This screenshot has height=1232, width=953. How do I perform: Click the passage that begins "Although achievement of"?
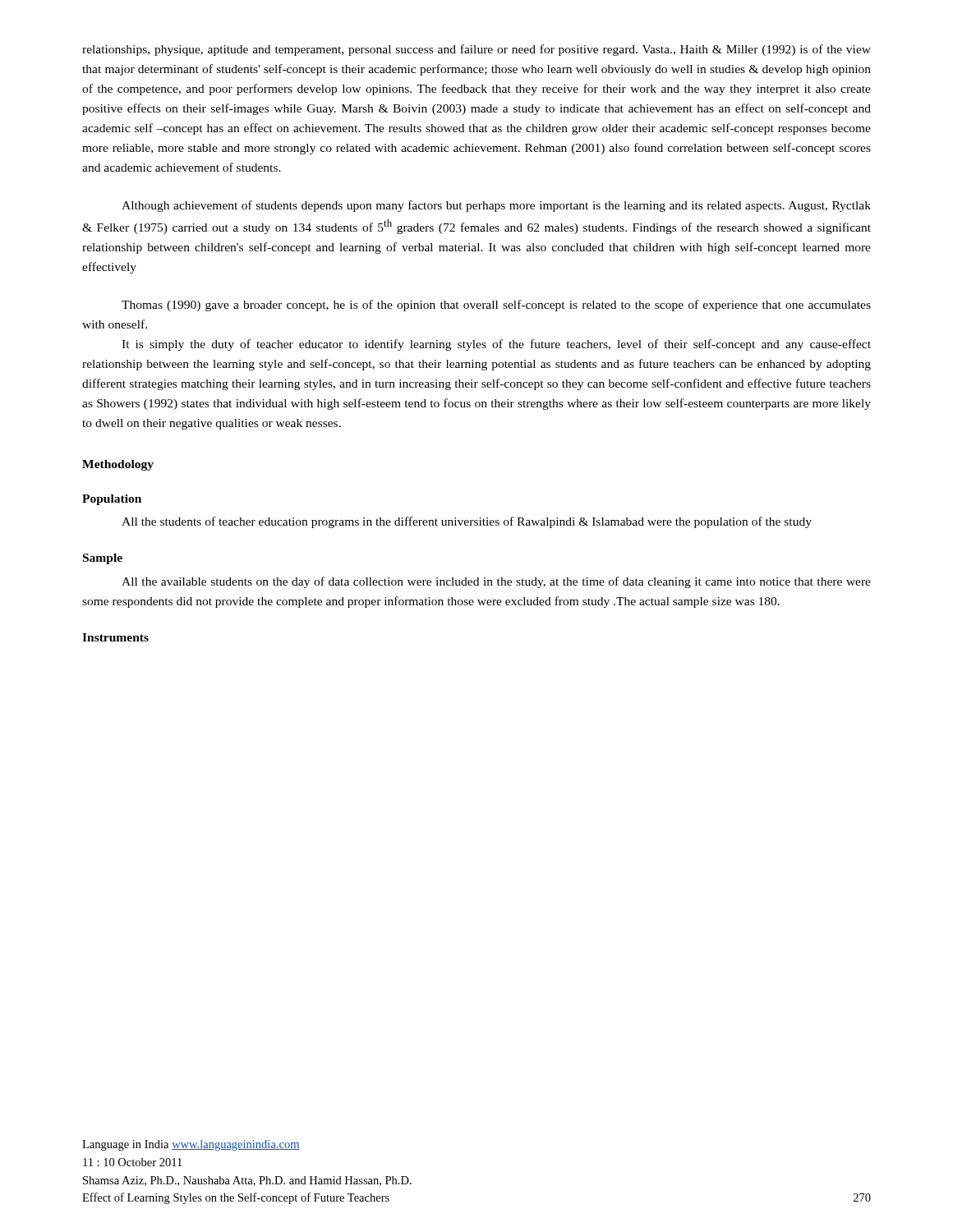coord(476,236)
